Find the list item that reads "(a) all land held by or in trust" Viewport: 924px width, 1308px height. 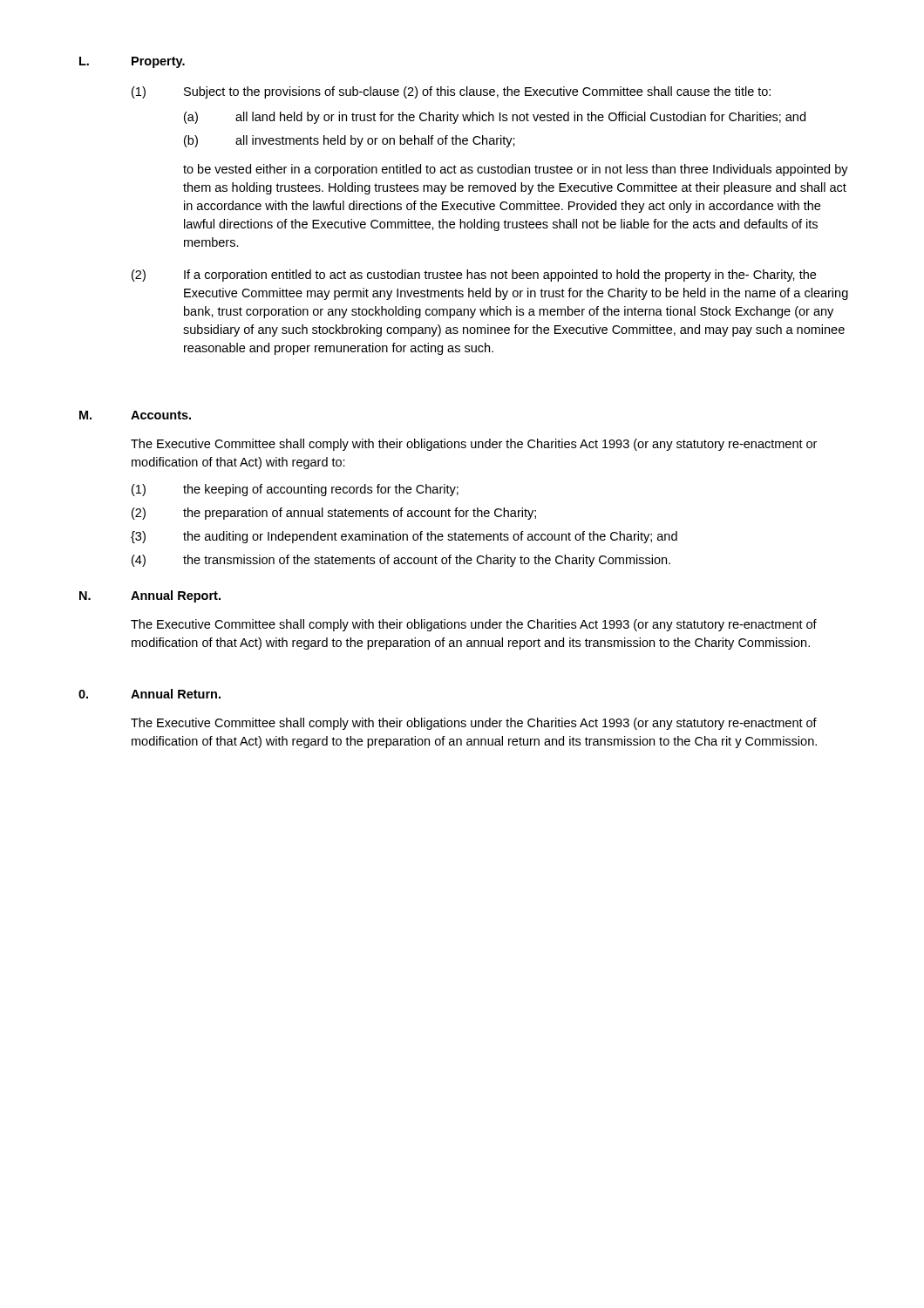click(x=519, y=117)
